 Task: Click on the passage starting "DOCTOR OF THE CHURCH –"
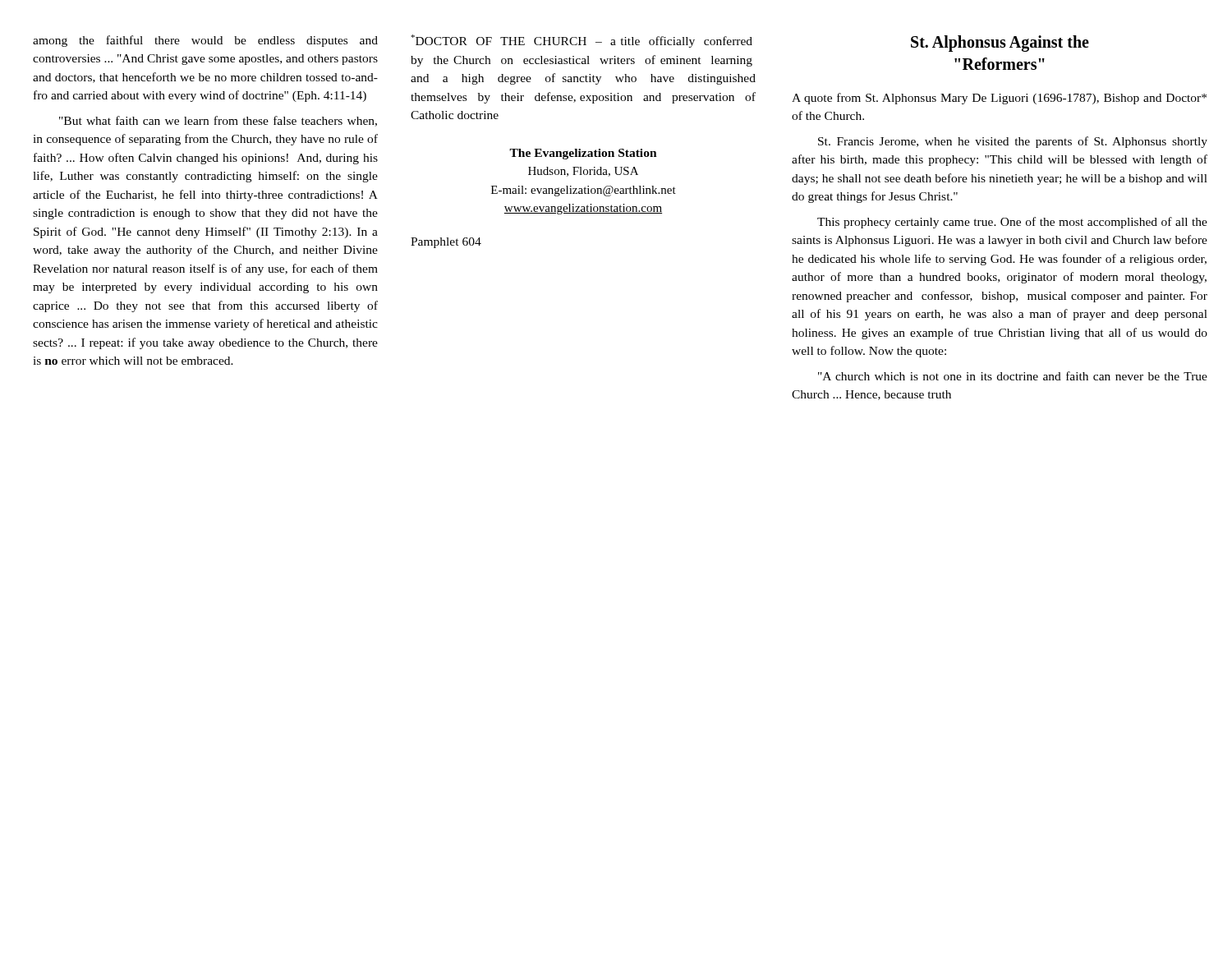pos(583,78)
